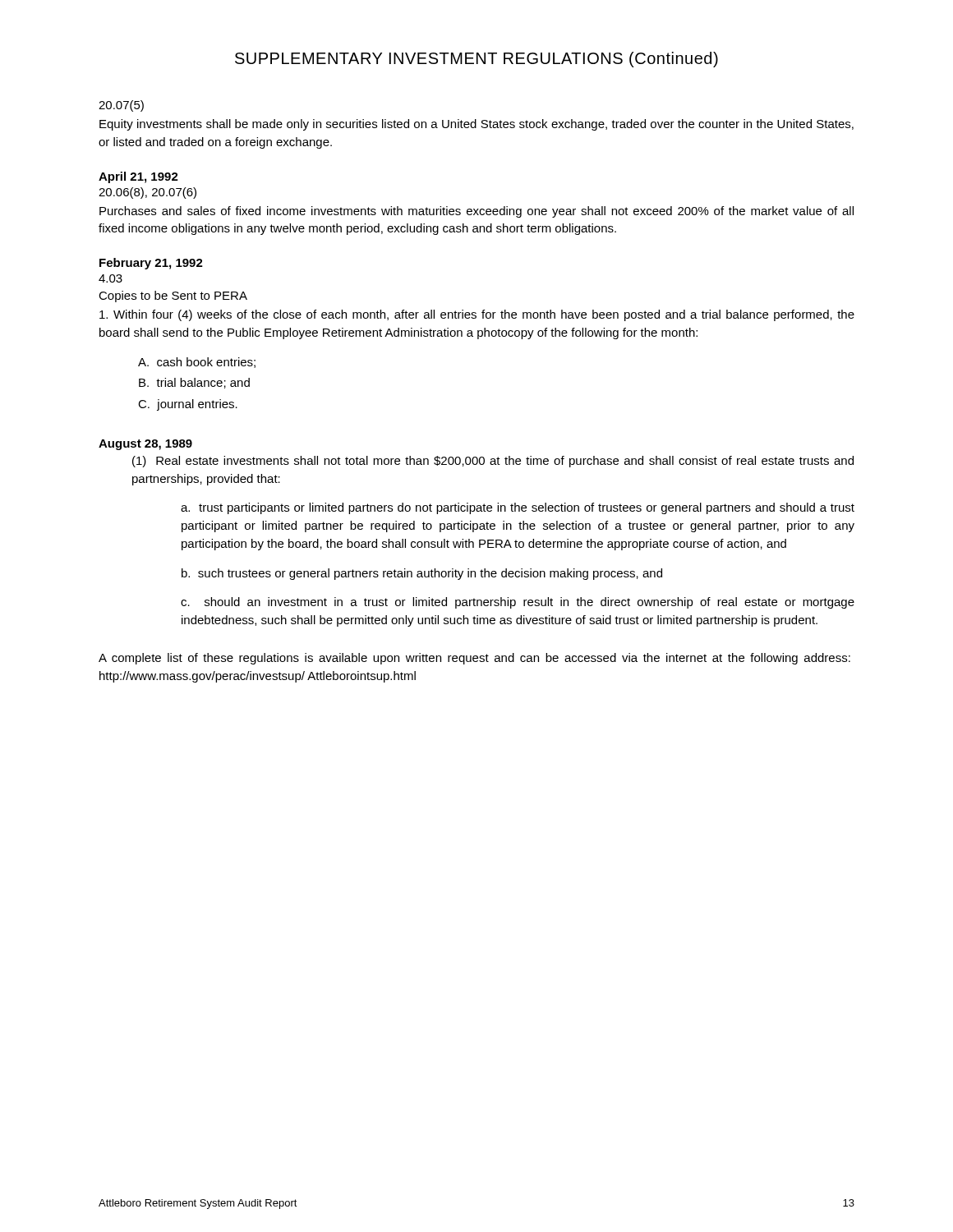Screen dimensions: 1232x953
Task: Click on the list item that says "C. journal entries."
Action: (188, 404)
